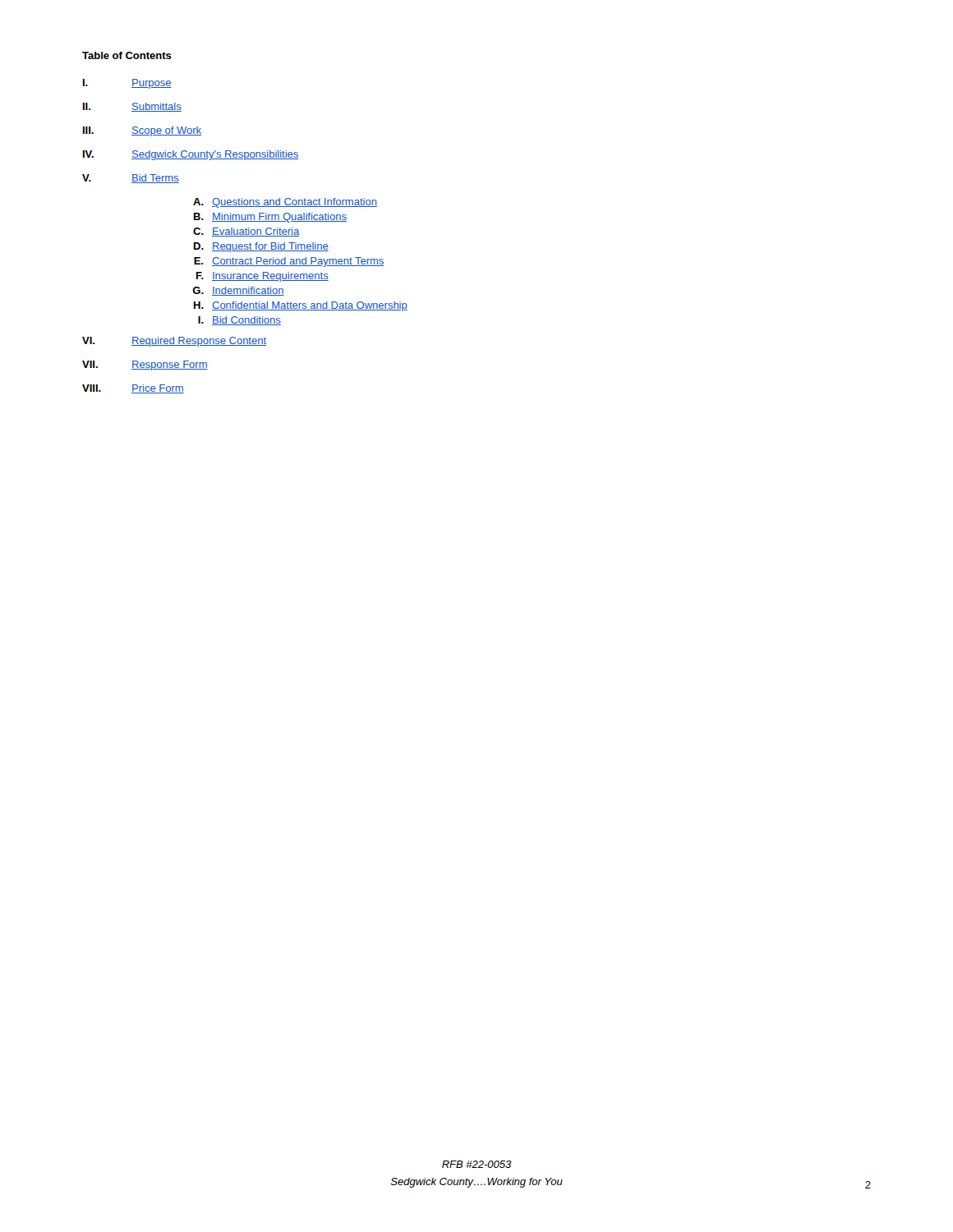
Task: Click on the list item that says "V. Bid Terms"
Action: coord(130,178)
